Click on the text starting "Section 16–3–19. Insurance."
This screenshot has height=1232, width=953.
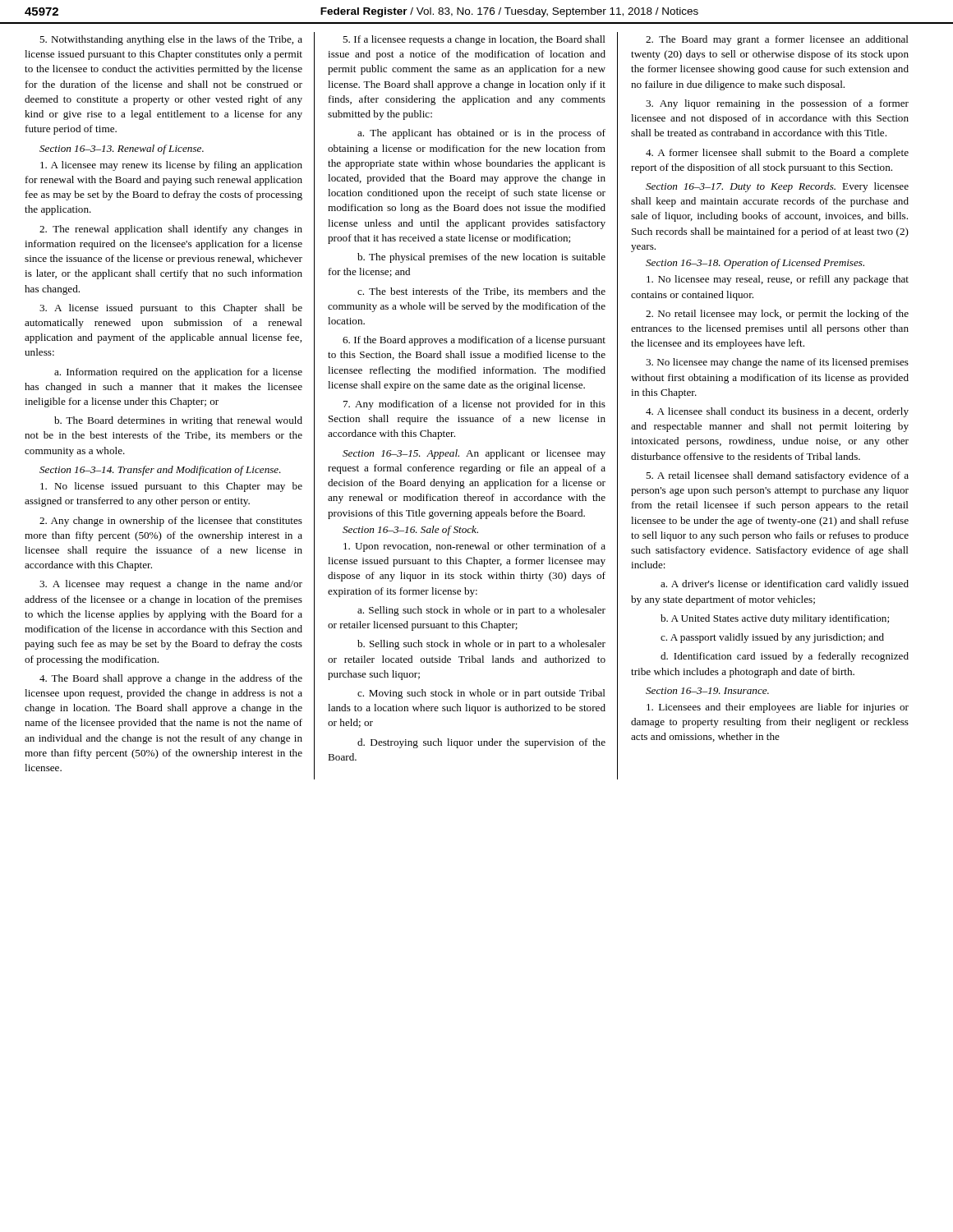coord(770,691)
